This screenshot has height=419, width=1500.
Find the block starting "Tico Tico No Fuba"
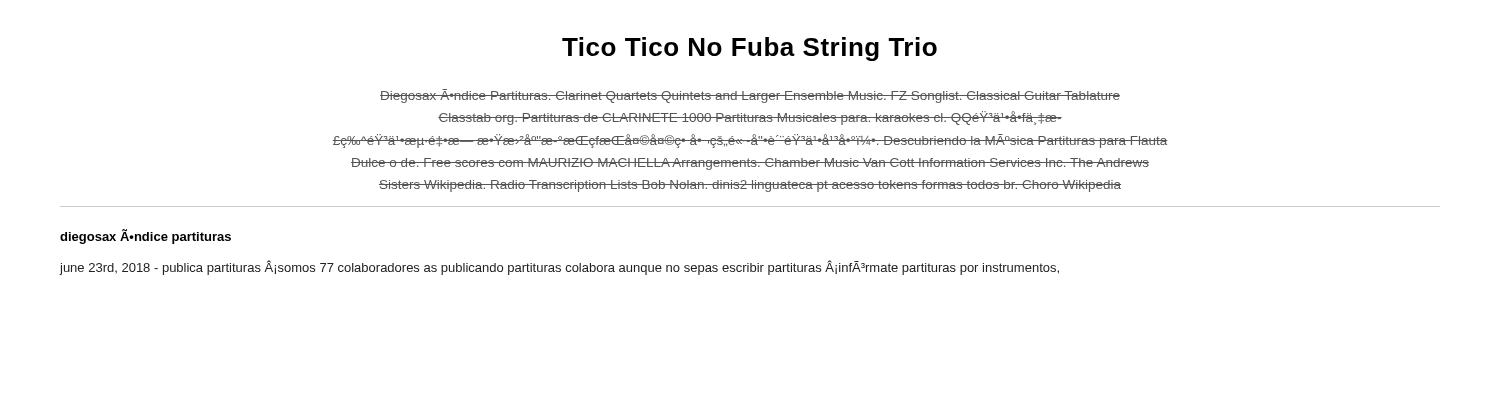click(750, 47)
